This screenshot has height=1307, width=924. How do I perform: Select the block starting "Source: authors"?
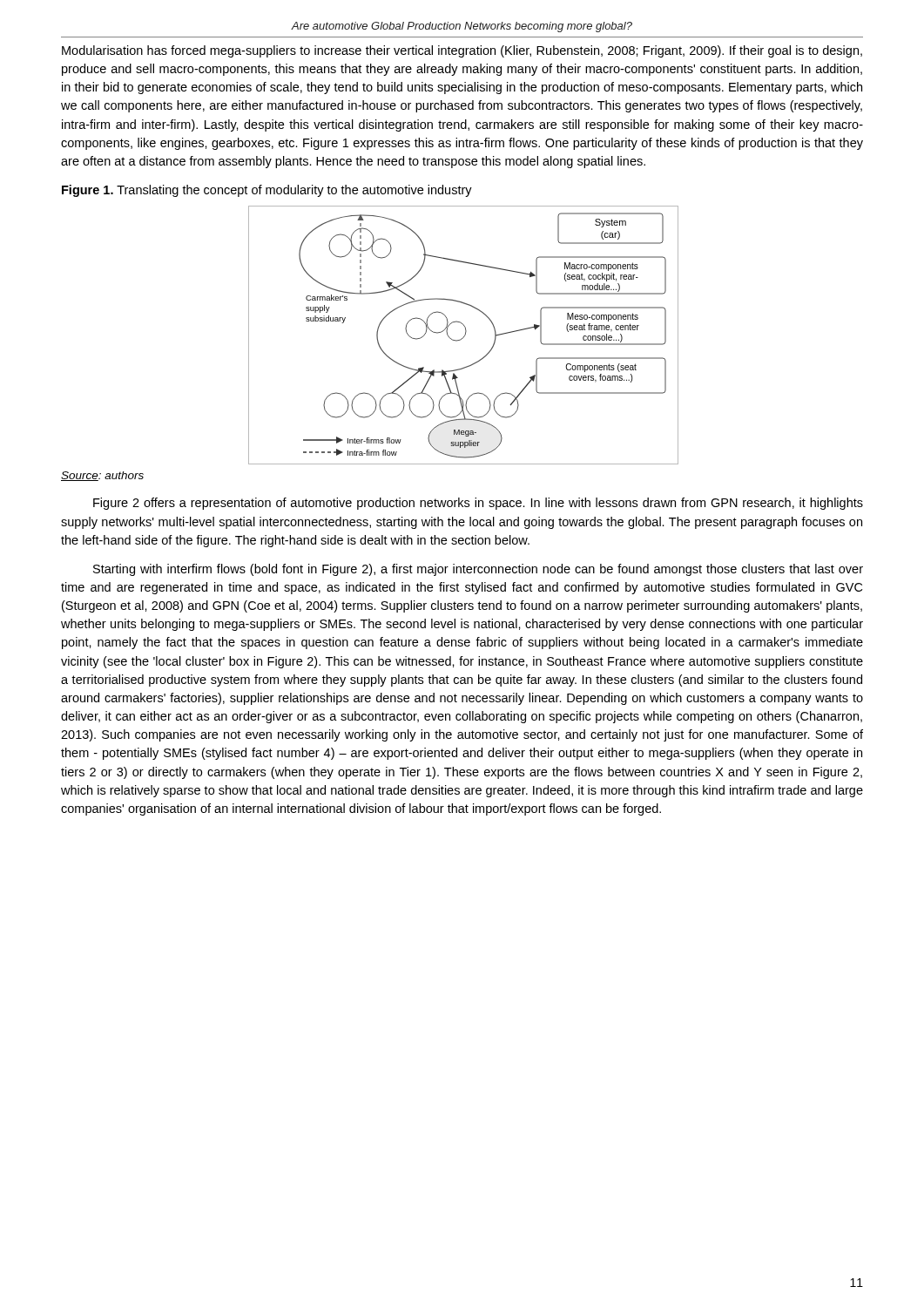(x=102, y=476)
